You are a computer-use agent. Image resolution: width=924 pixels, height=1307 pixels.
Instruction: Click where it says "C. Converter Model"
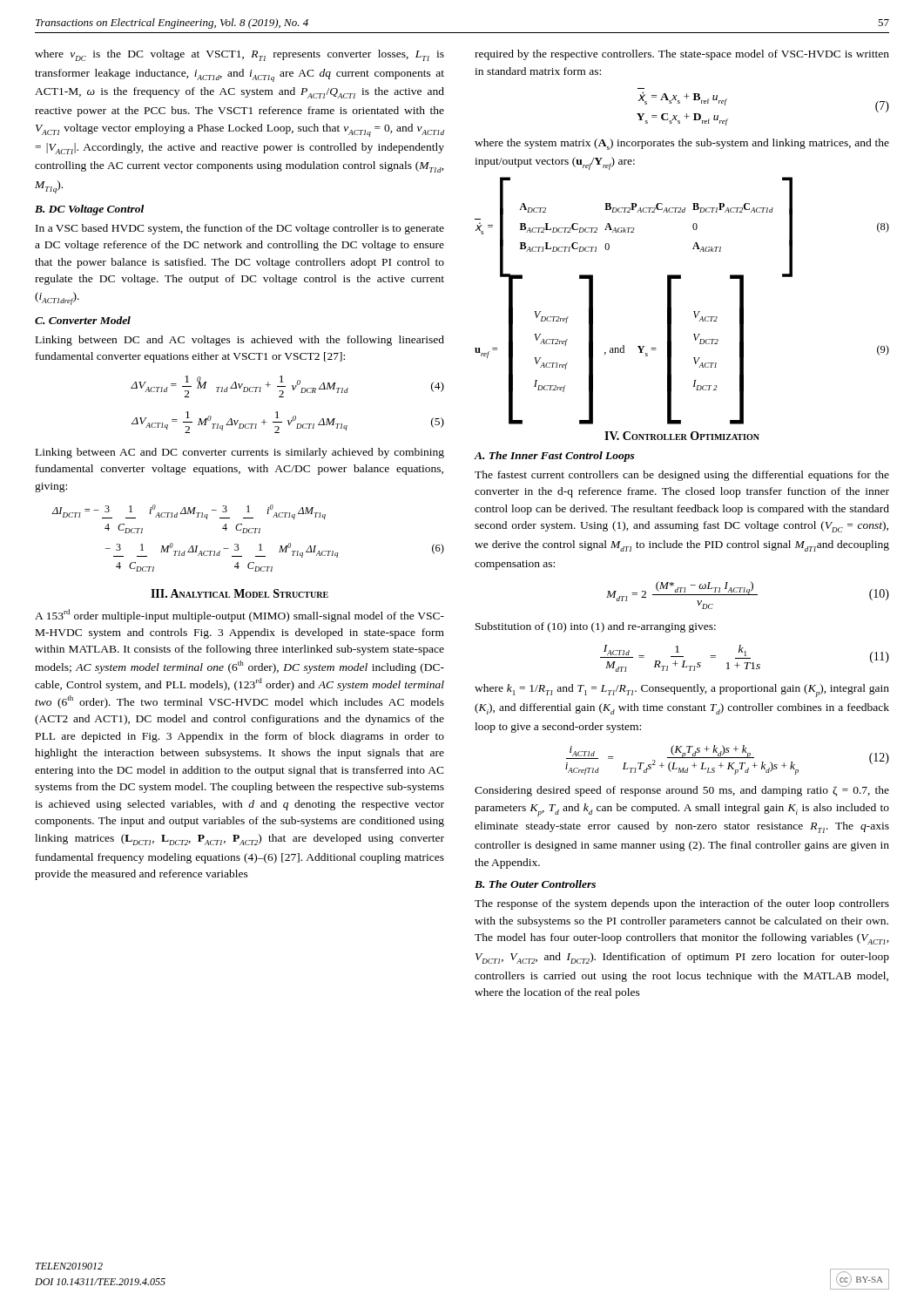pos(83,320)
